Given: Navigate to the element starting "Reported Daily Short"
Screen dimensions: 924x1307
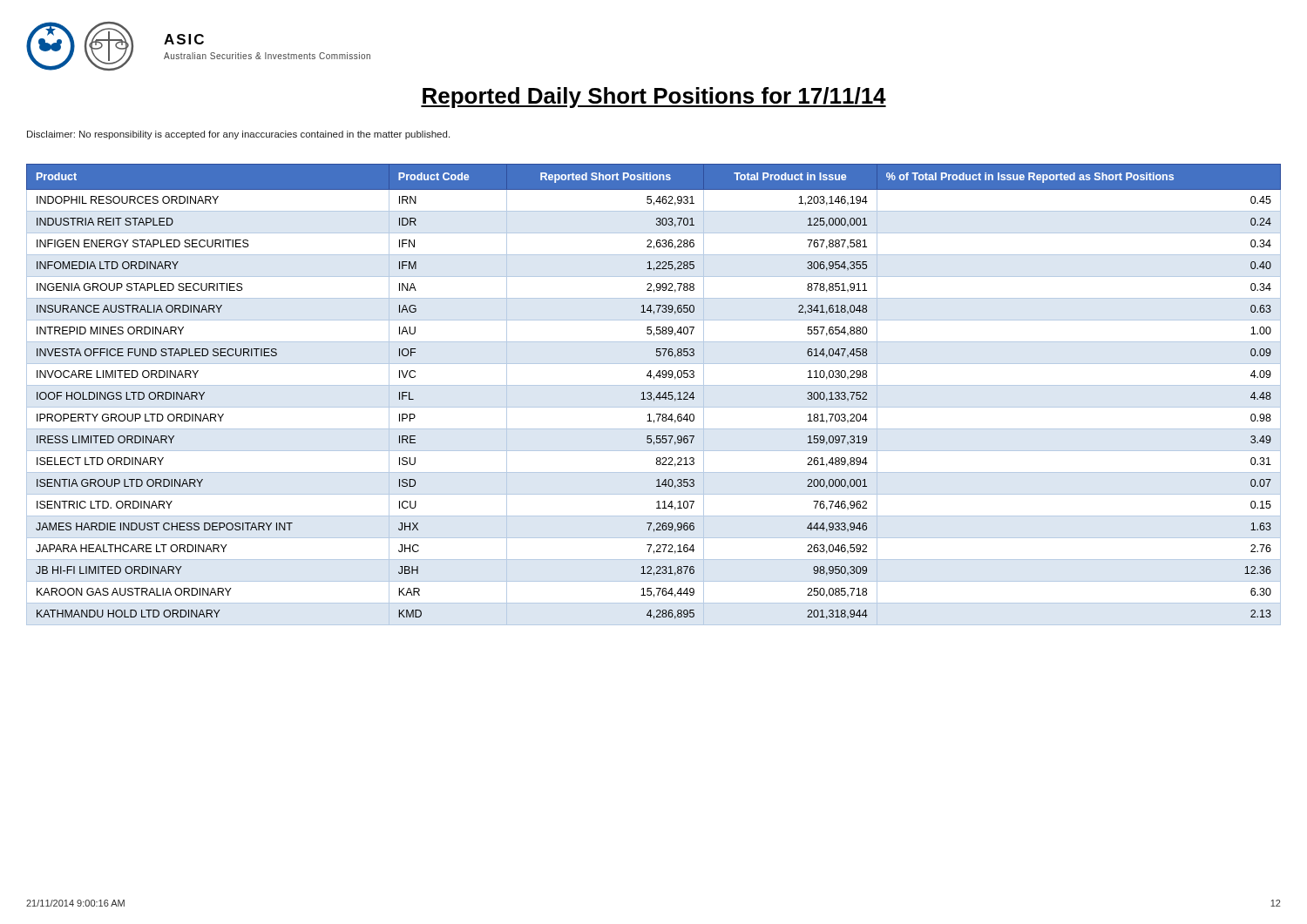Looking at the screenshot, I should 654,96.
